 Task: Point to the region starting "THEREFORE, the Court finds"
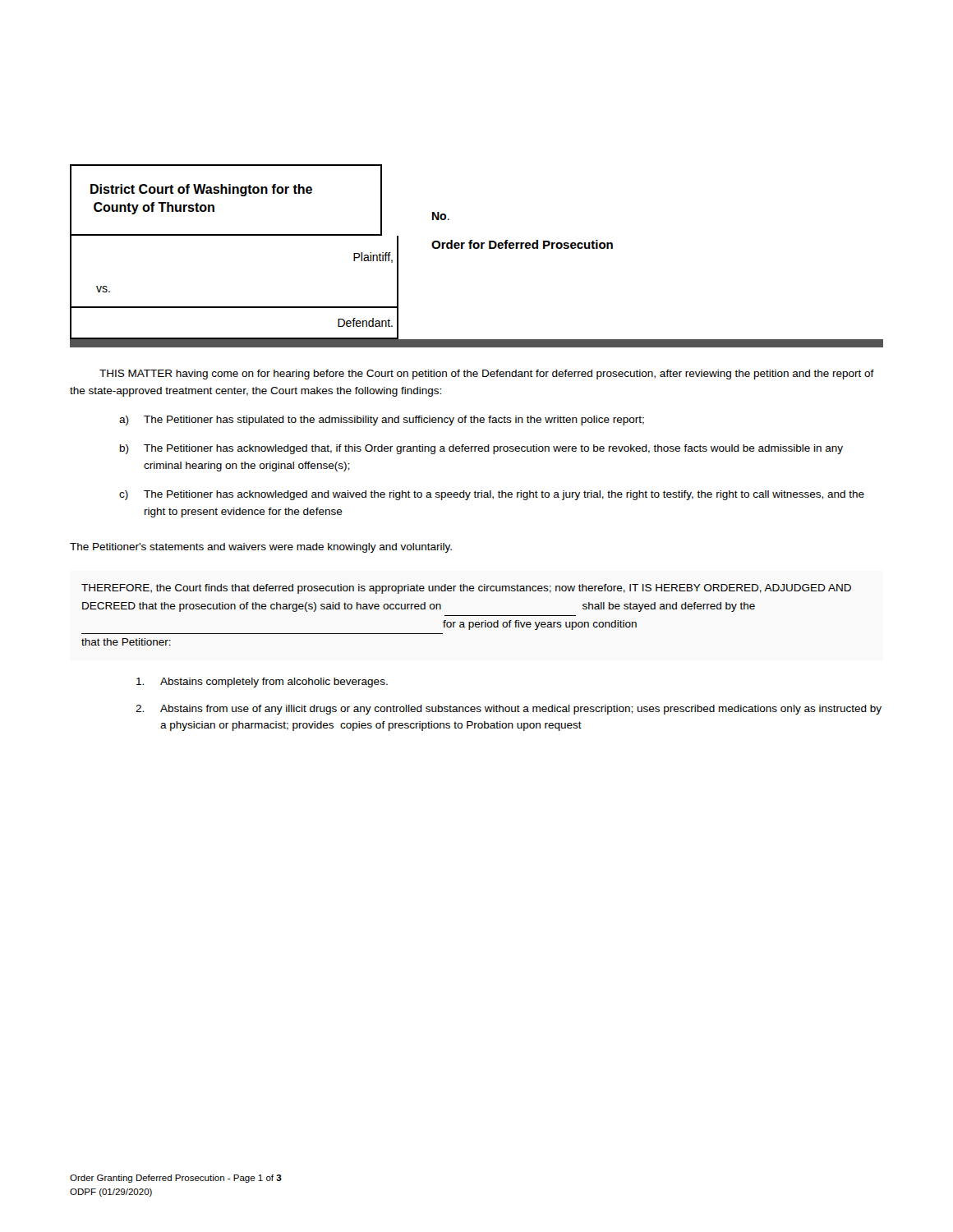tap(466, 615)
